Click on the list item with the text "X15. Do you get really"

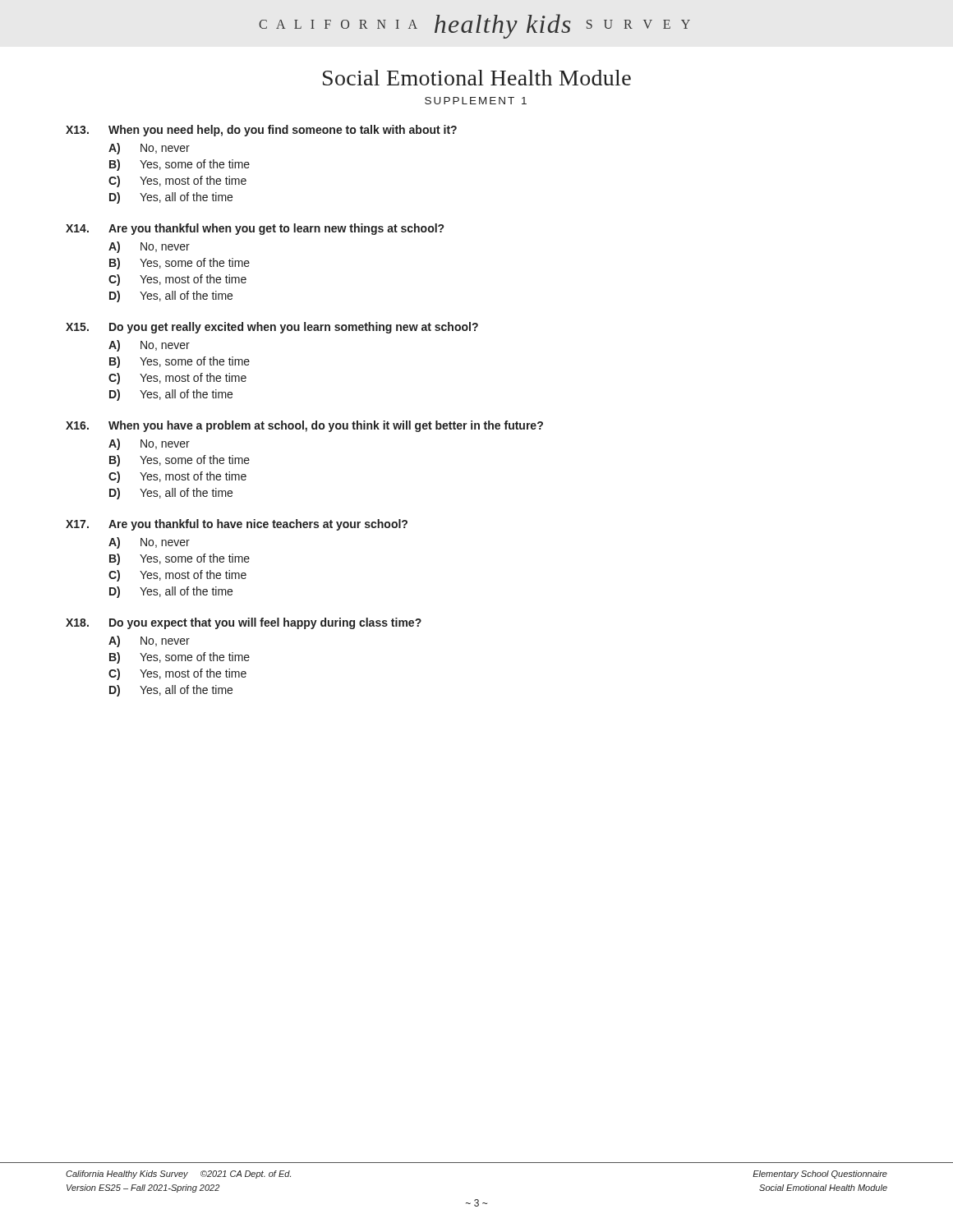click(272, 328)
